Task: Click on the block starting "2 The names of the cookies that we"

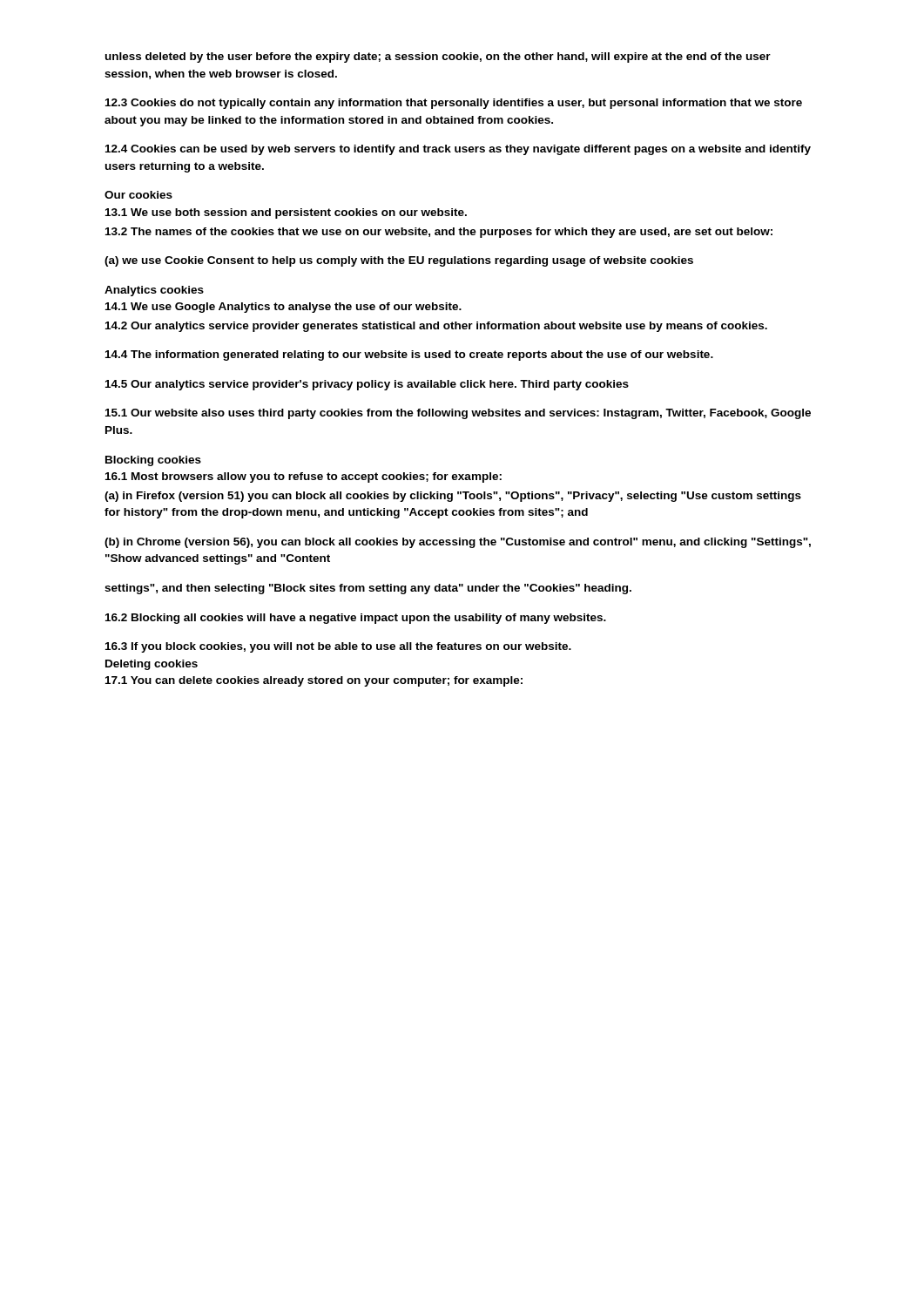Action: coord(439,231)
